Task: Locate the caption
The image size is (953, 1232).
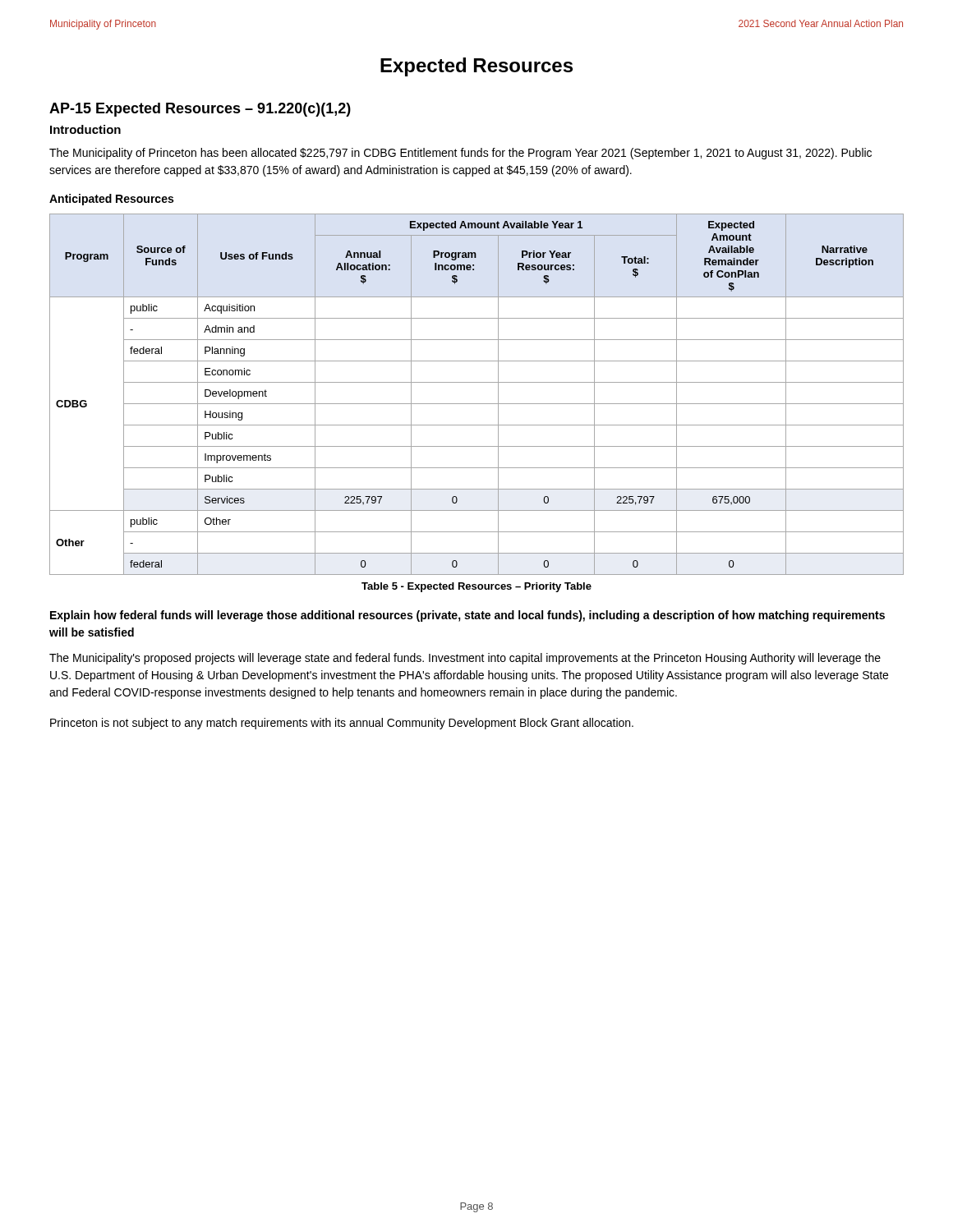Action: [476, 586]
